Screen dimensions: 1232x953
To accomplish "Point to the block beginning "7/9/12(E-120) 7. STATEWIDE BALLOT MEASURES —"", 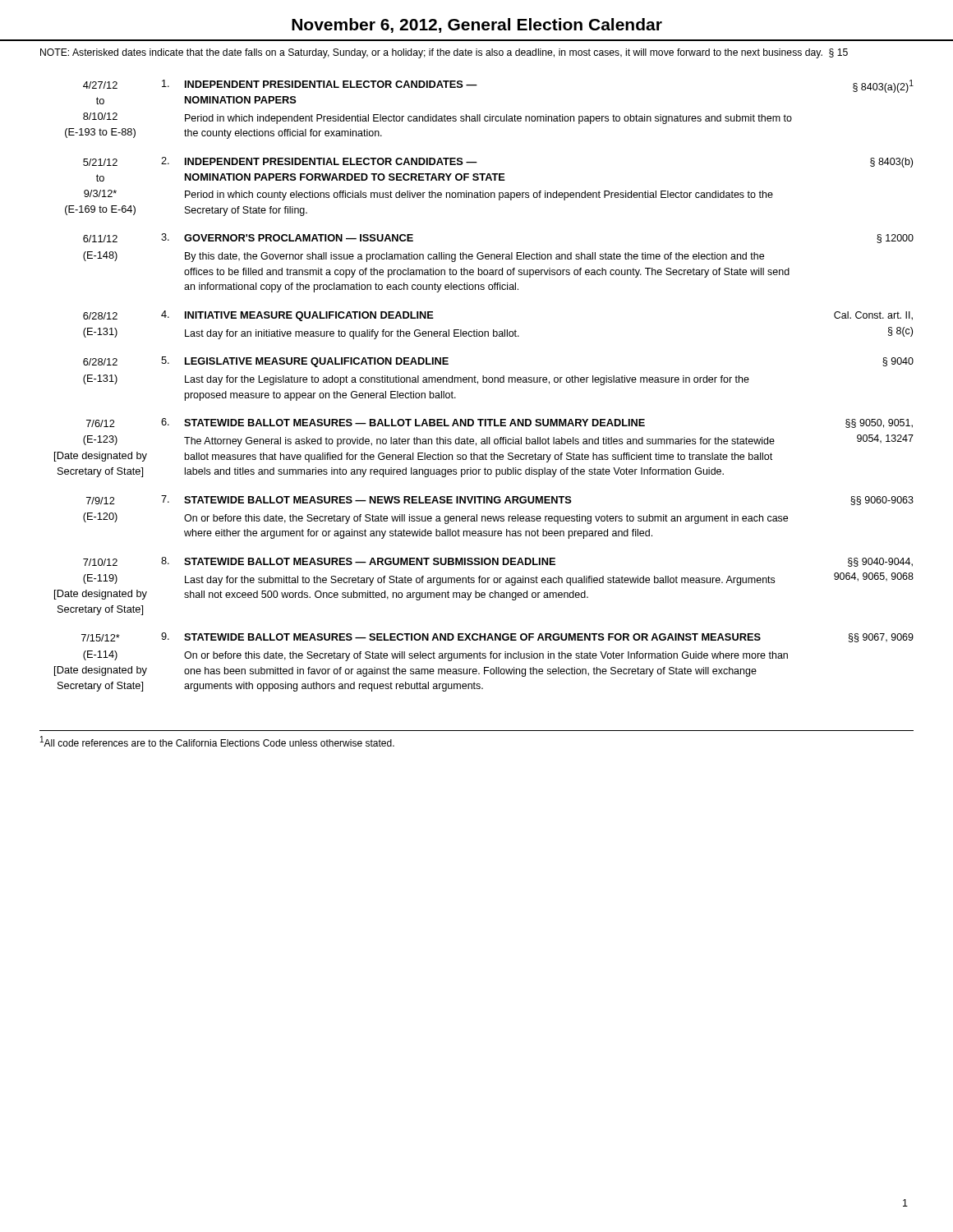I will coord(476,517).
